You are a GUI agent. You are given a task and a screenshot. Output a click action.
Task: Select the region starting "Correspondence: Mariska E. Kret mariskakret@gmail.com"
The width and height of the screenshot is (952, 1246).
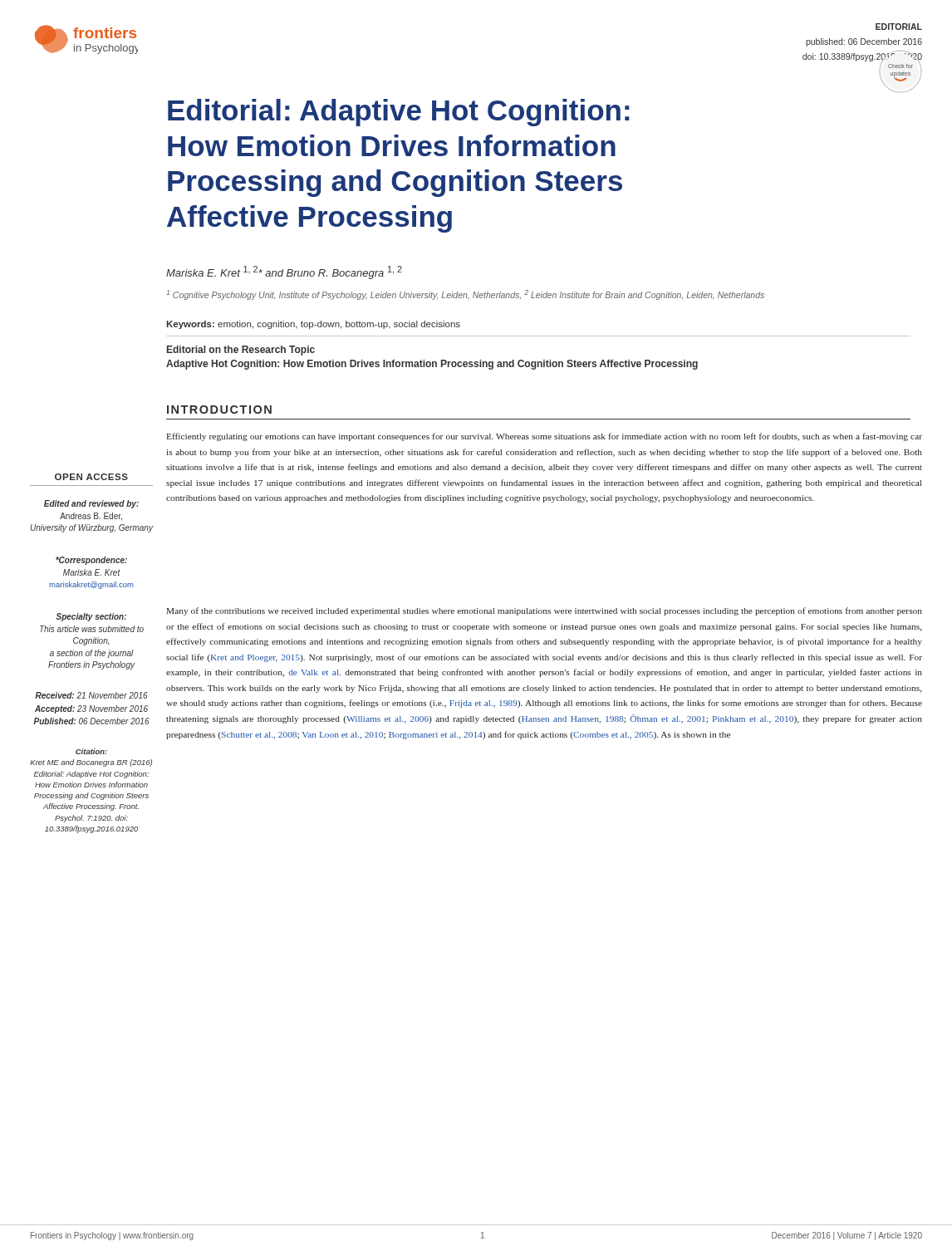coord(91,572)
